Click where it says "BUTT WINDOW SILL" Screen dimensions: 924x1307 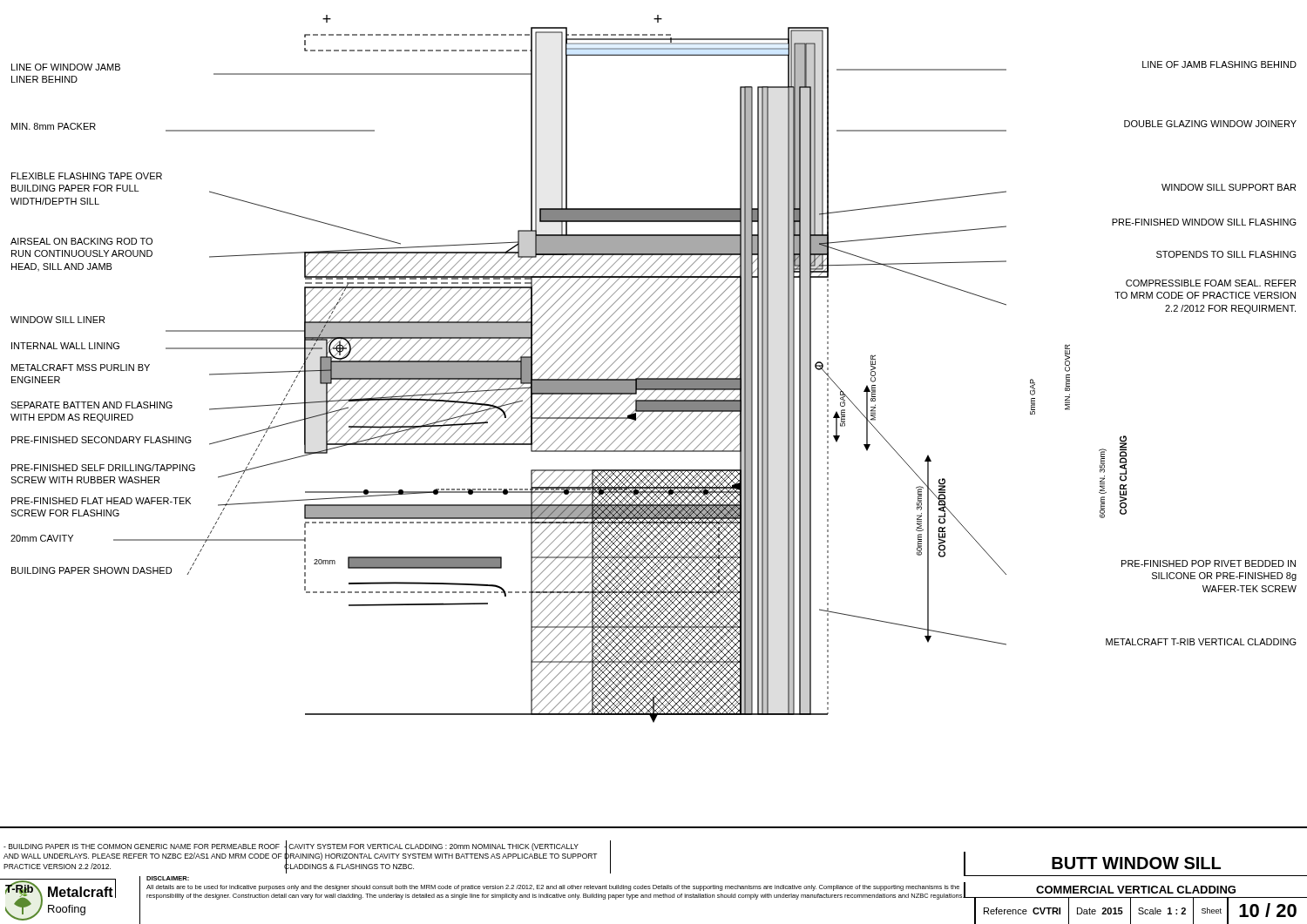[x=1136, y=863]
